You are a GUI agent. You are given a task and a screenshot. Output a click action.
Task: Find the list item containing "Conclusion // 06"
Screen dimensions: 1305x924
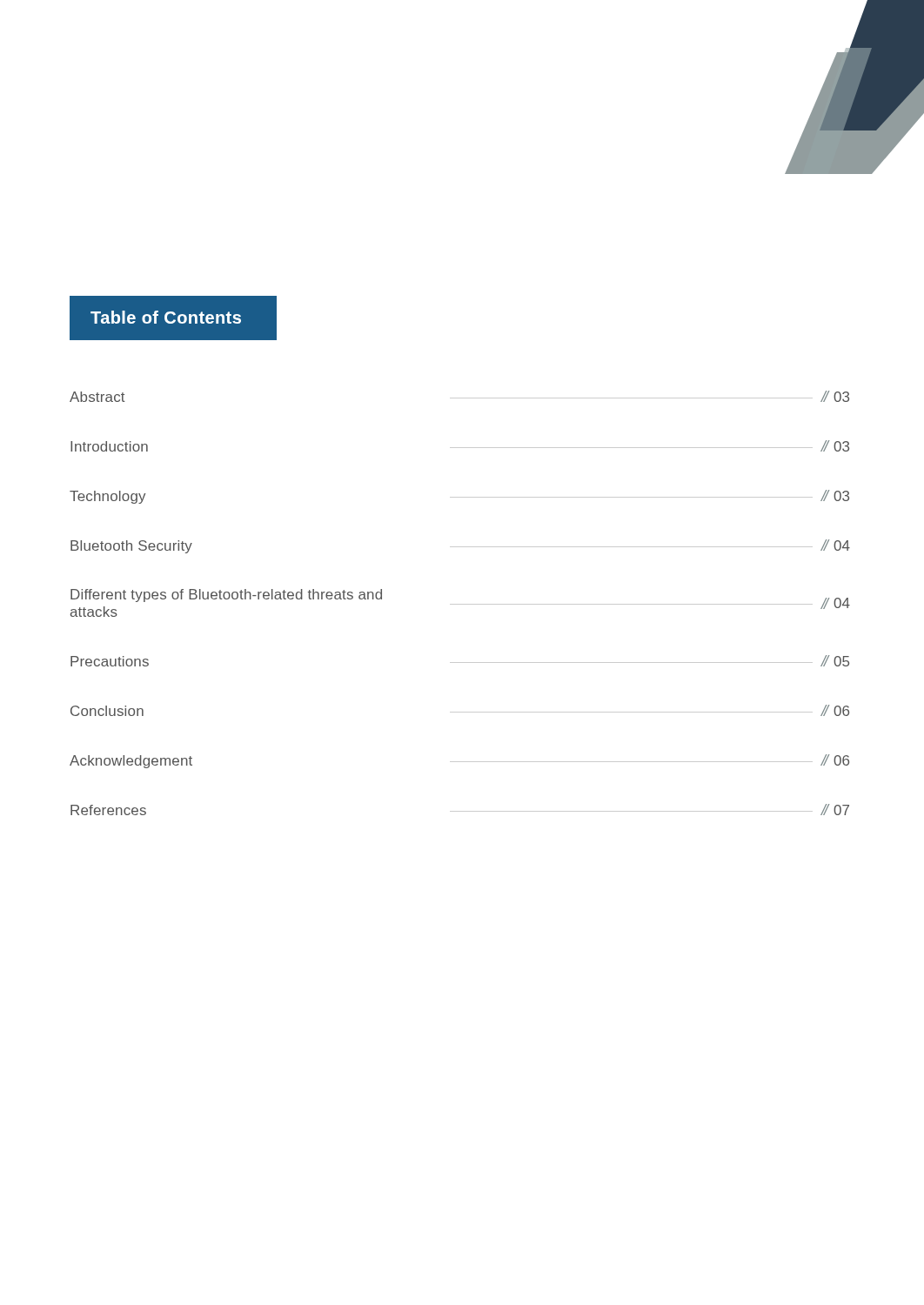coord(462,711)
